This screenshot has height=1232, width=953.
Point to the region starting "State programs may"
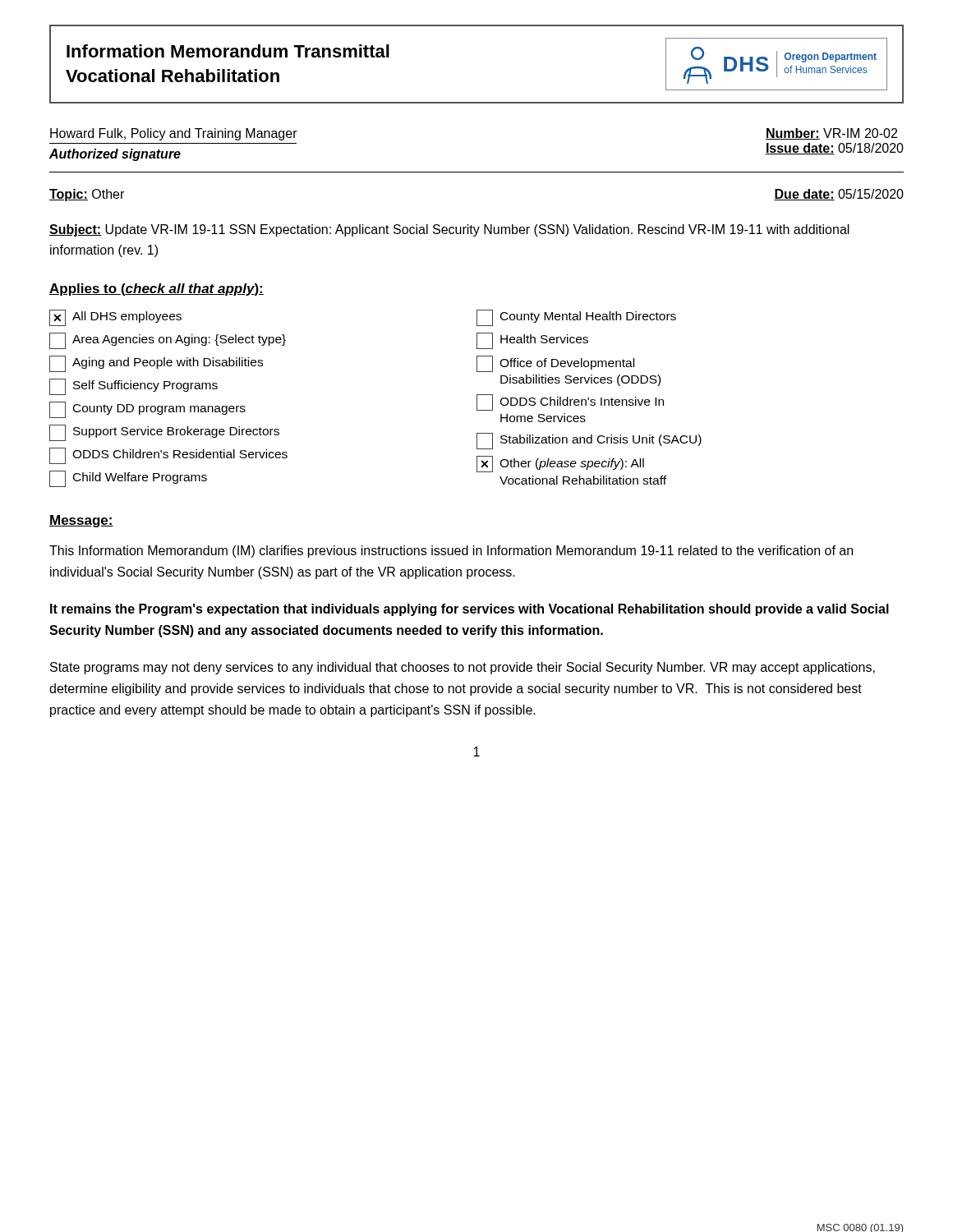[x=462, y=689]
